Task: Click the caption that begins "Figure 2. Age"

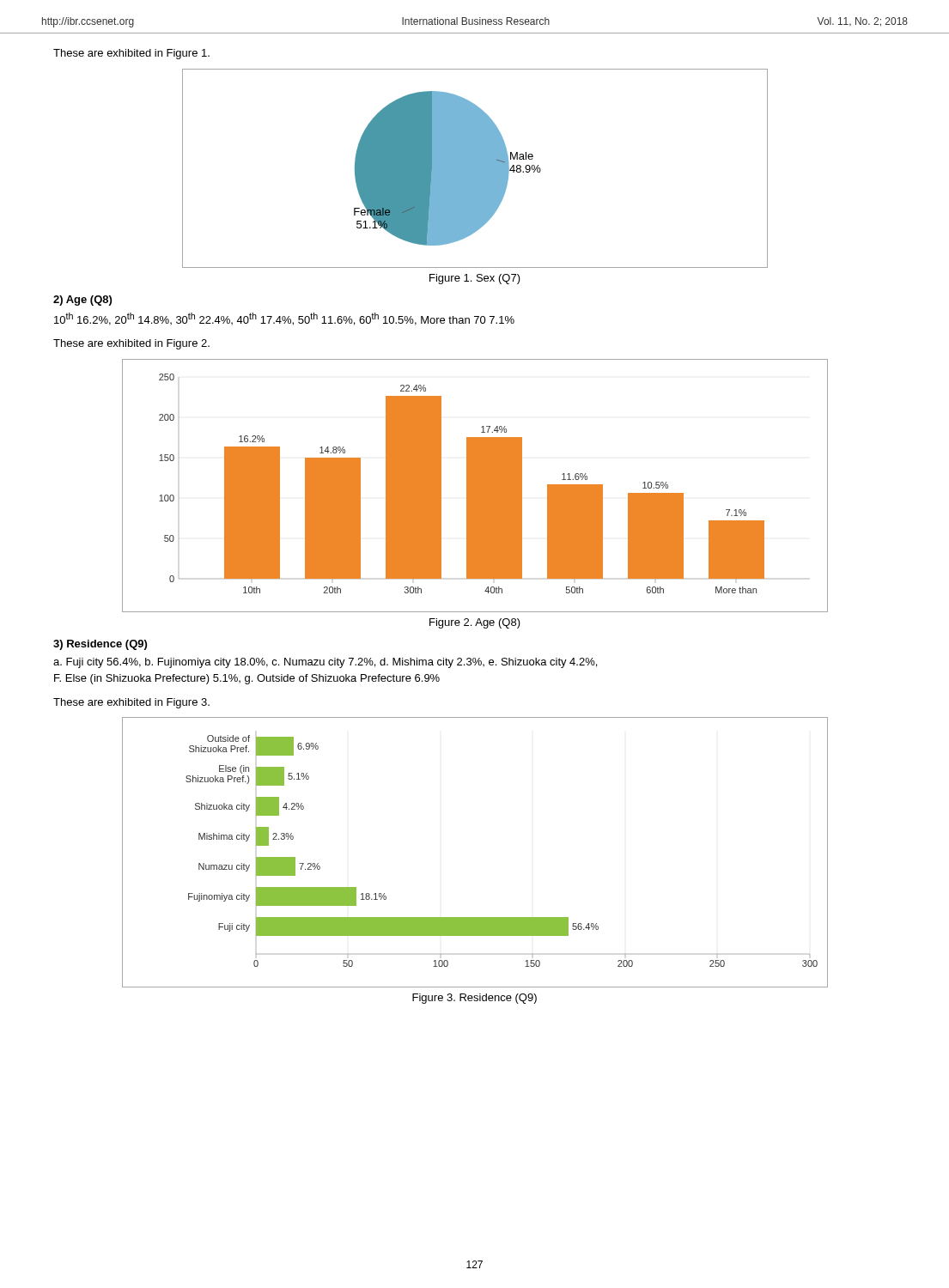Action: pos(474,622)
